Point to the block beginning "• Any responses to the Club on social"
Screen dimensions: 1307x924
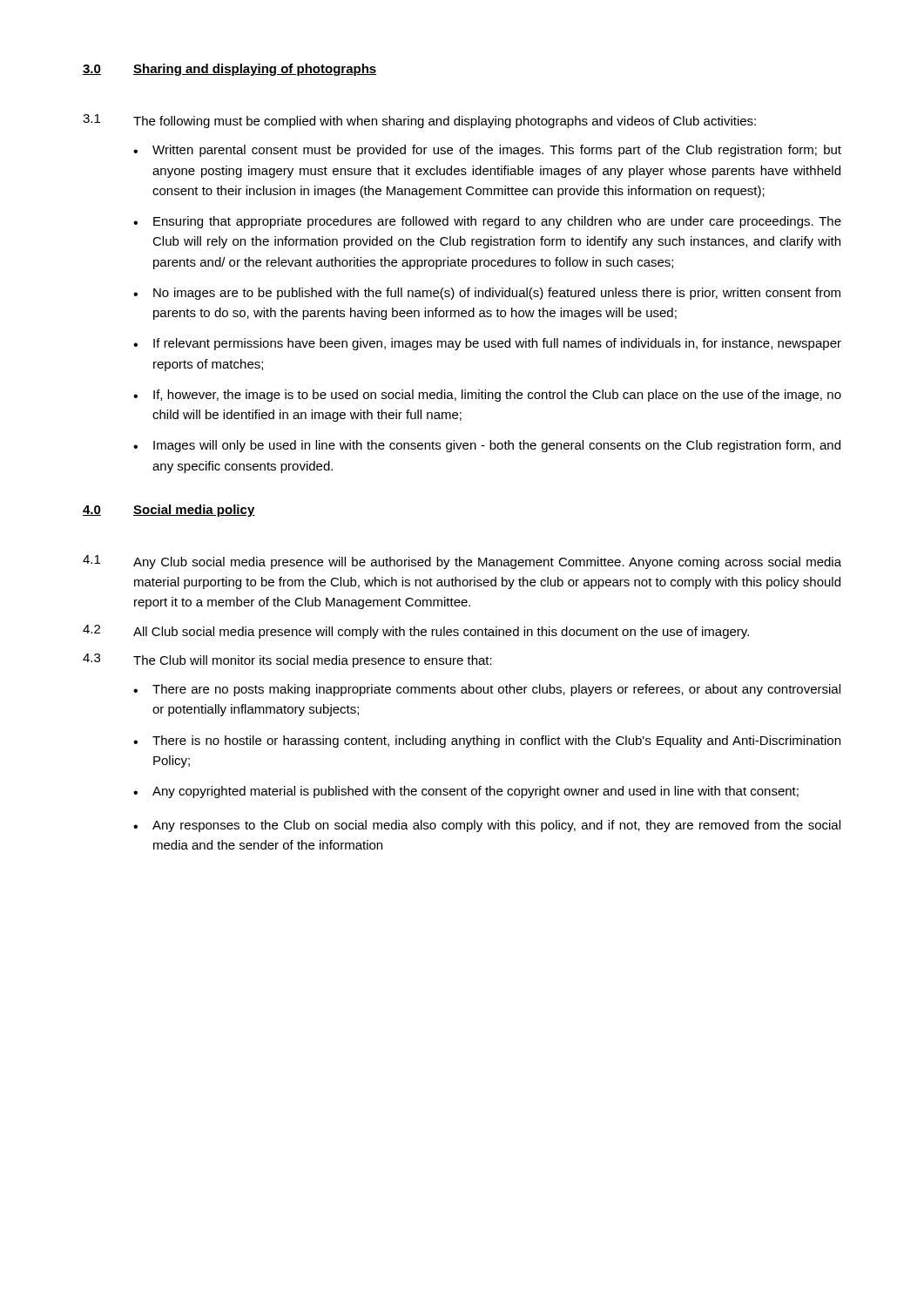click(487, 835)
